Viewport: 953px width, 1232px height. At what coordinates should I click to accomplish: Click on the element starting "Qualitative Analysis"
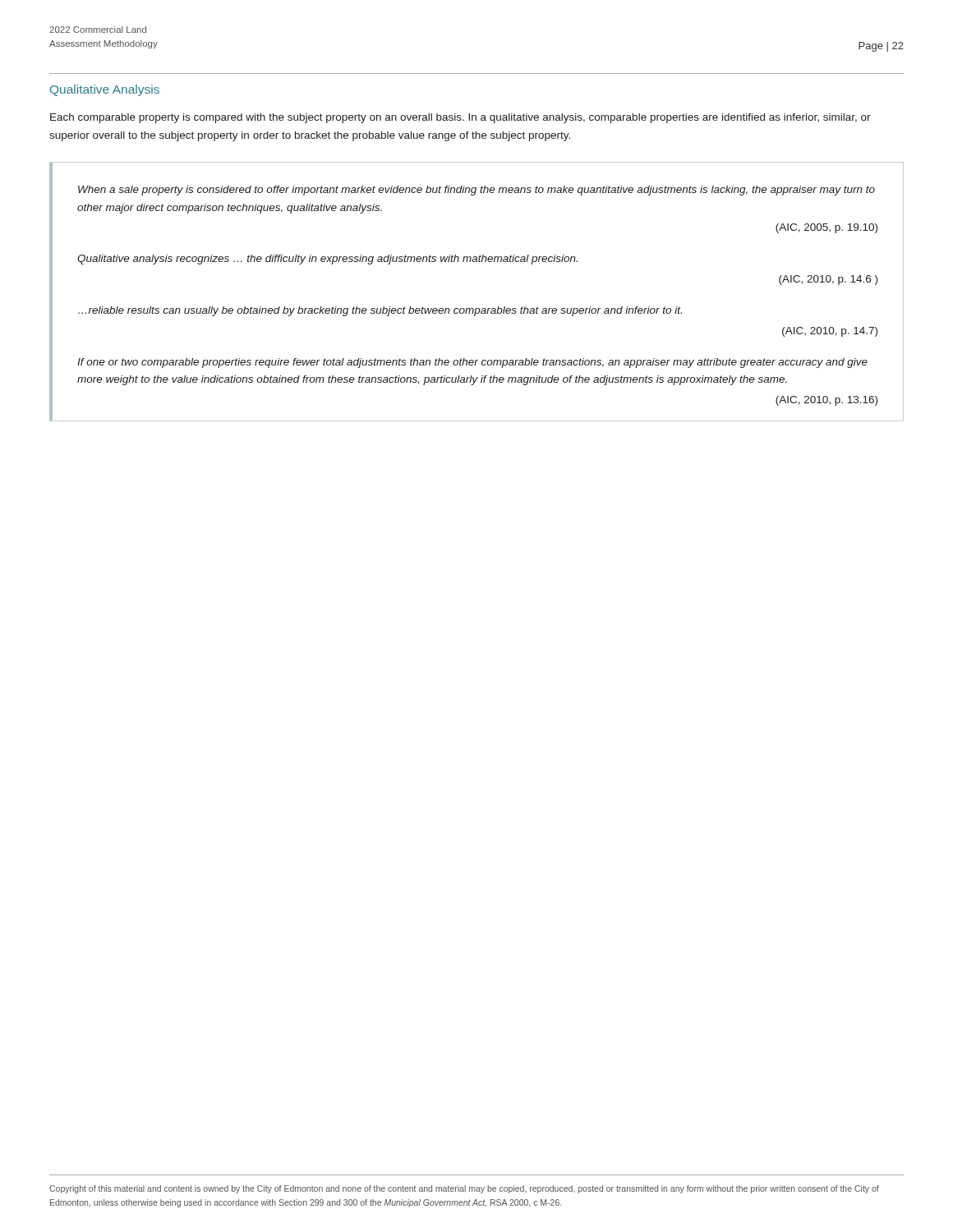tap(105, 90)
